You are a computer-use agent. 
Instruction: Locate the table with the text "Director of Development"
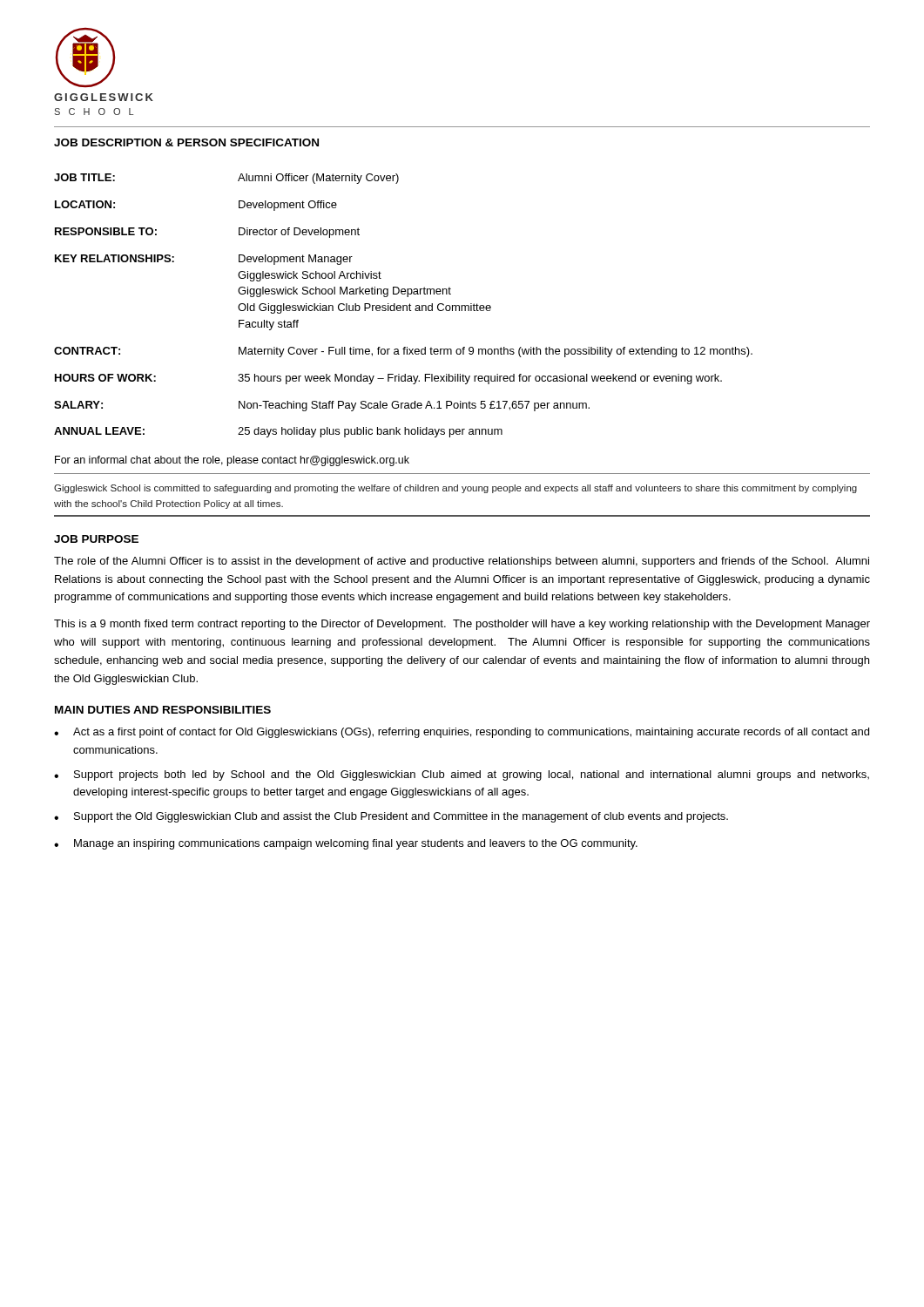tap(462, 305)
